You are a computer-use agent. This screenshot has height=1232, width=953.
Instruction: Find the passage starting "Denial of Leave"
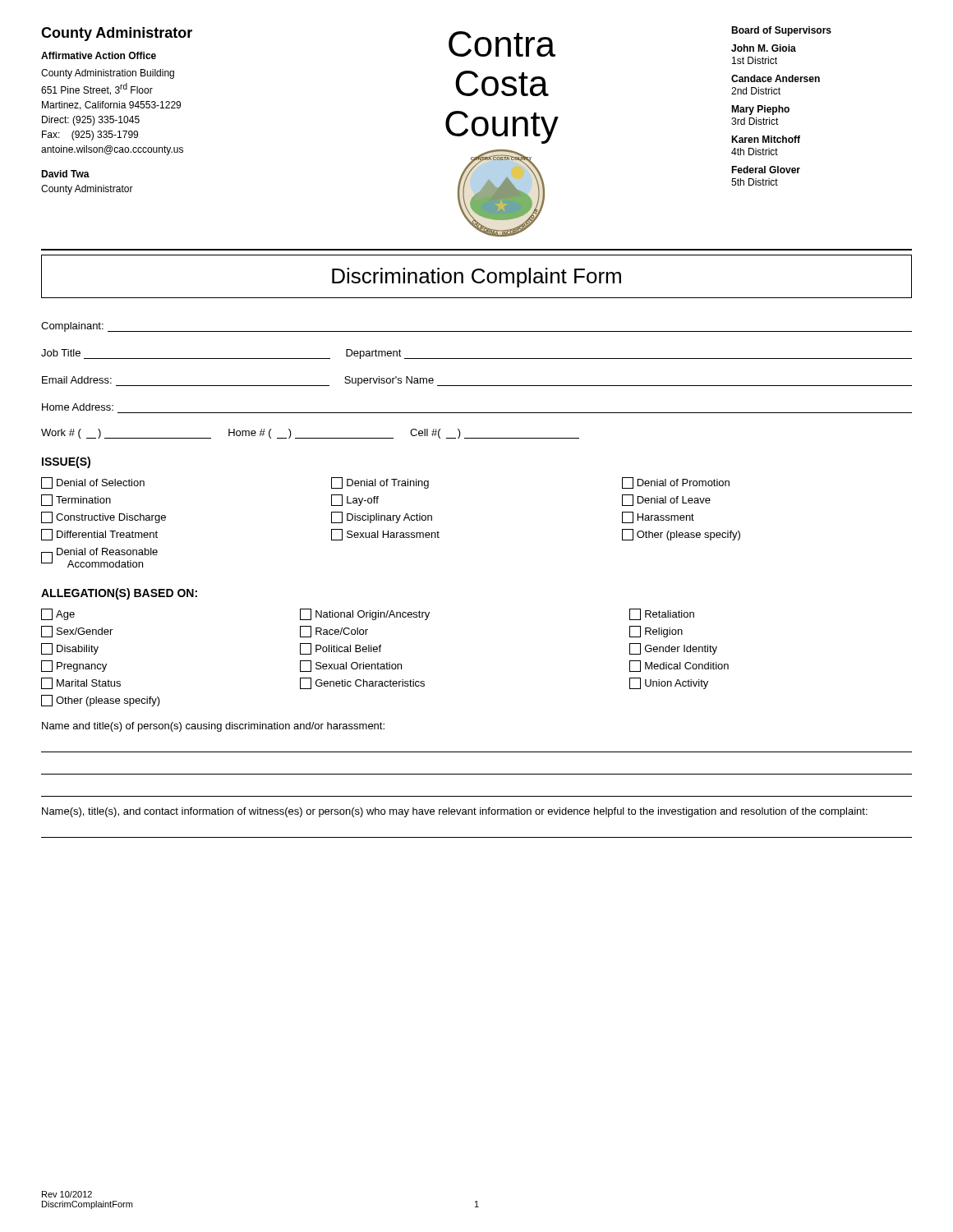tap(666, 500)
